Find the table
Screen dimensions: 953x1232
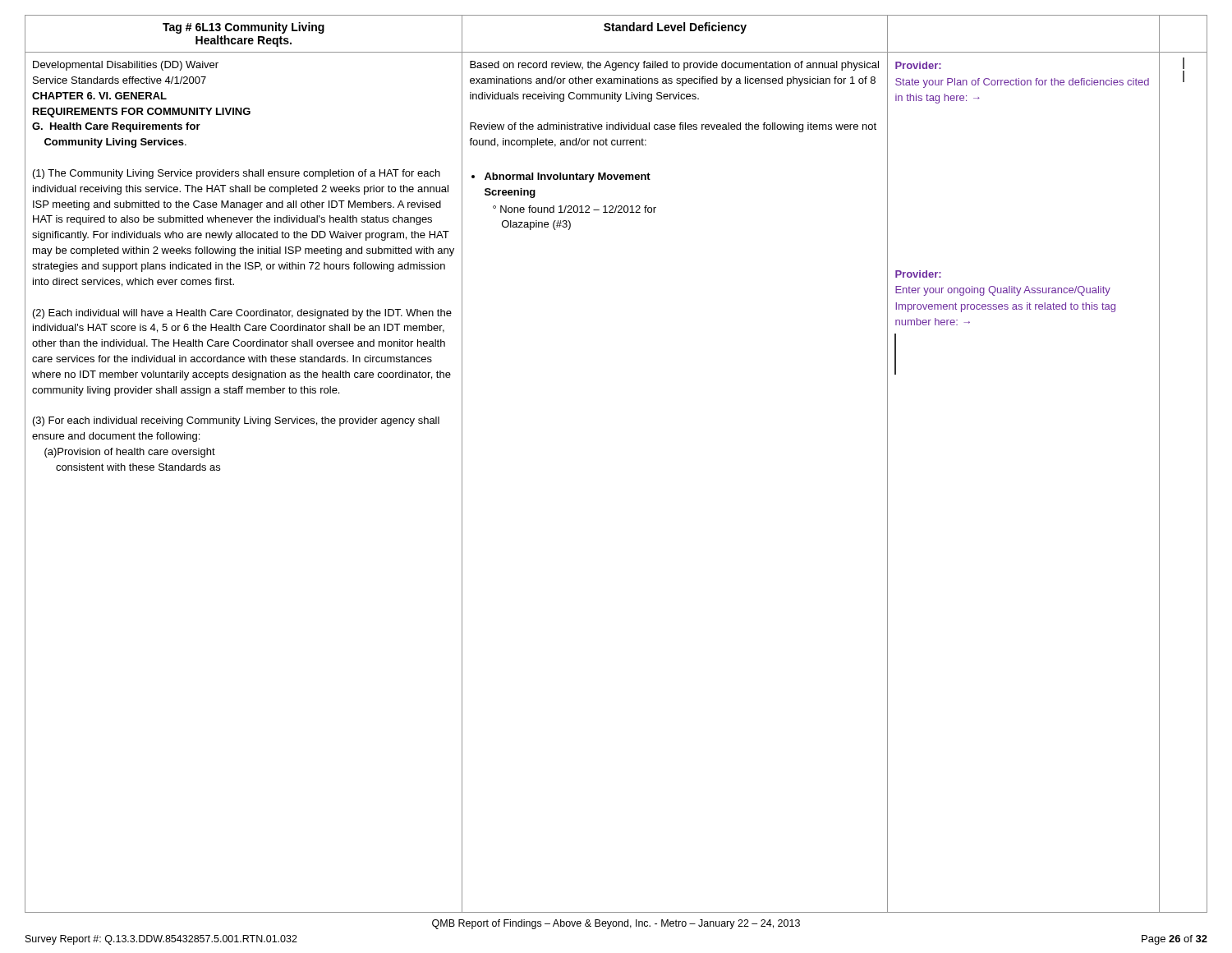pos(616,464)
